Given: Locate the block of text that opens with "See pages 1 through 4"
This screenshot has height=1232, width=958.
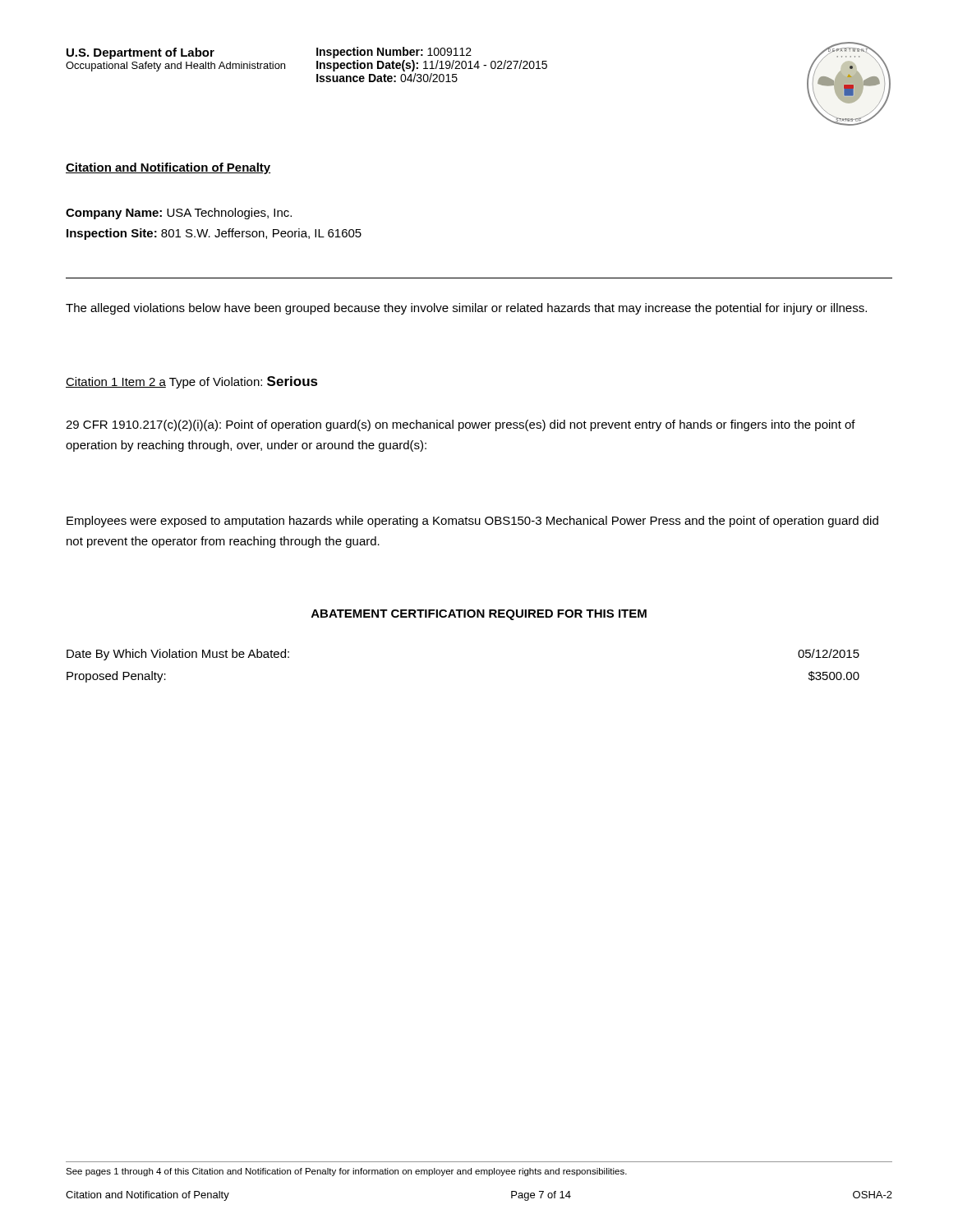Looking at the screenshot, I should [346, 1171].
